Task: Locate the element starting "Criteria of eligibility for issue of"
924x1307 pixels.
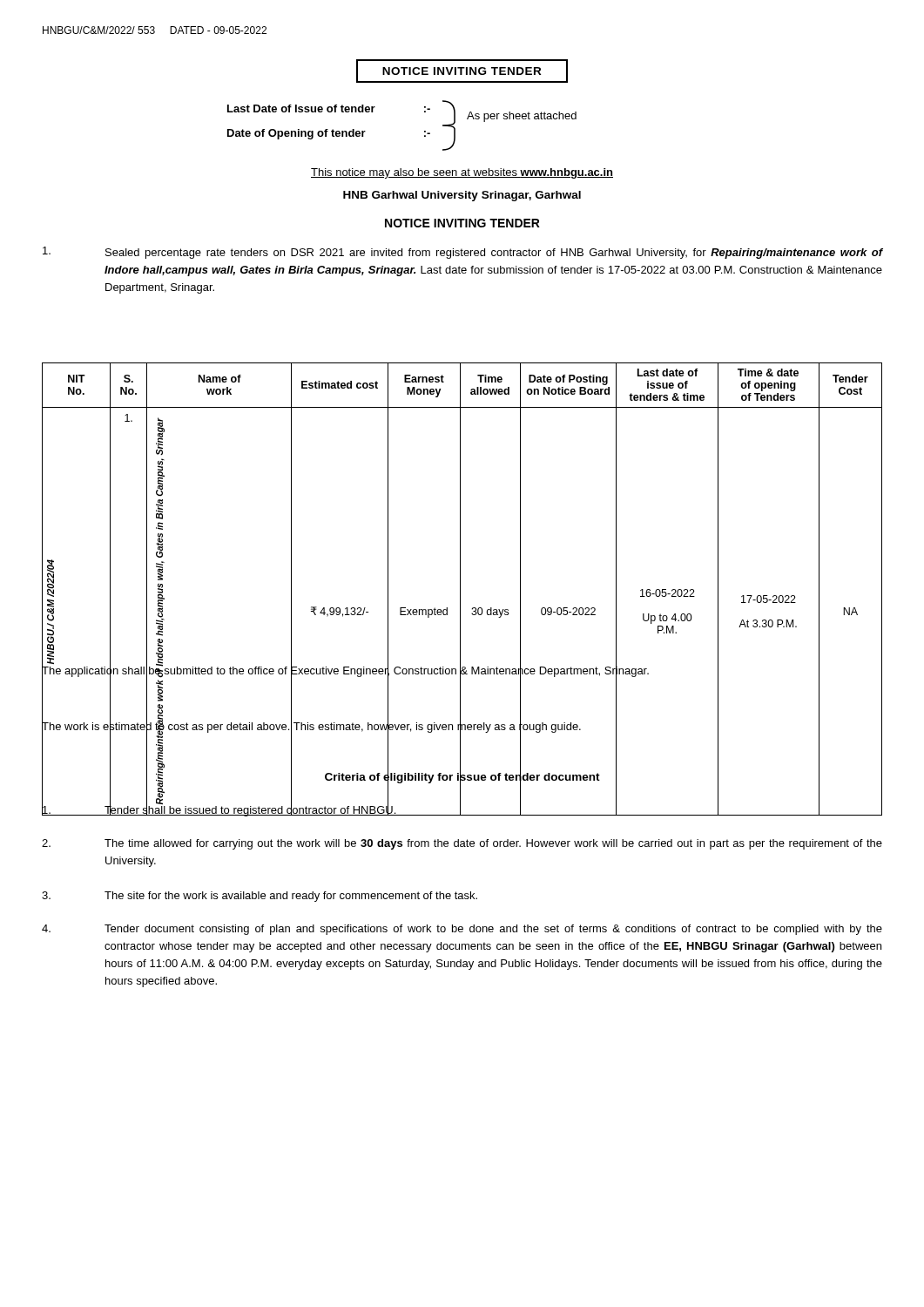Action: click(x=462, y=777)
